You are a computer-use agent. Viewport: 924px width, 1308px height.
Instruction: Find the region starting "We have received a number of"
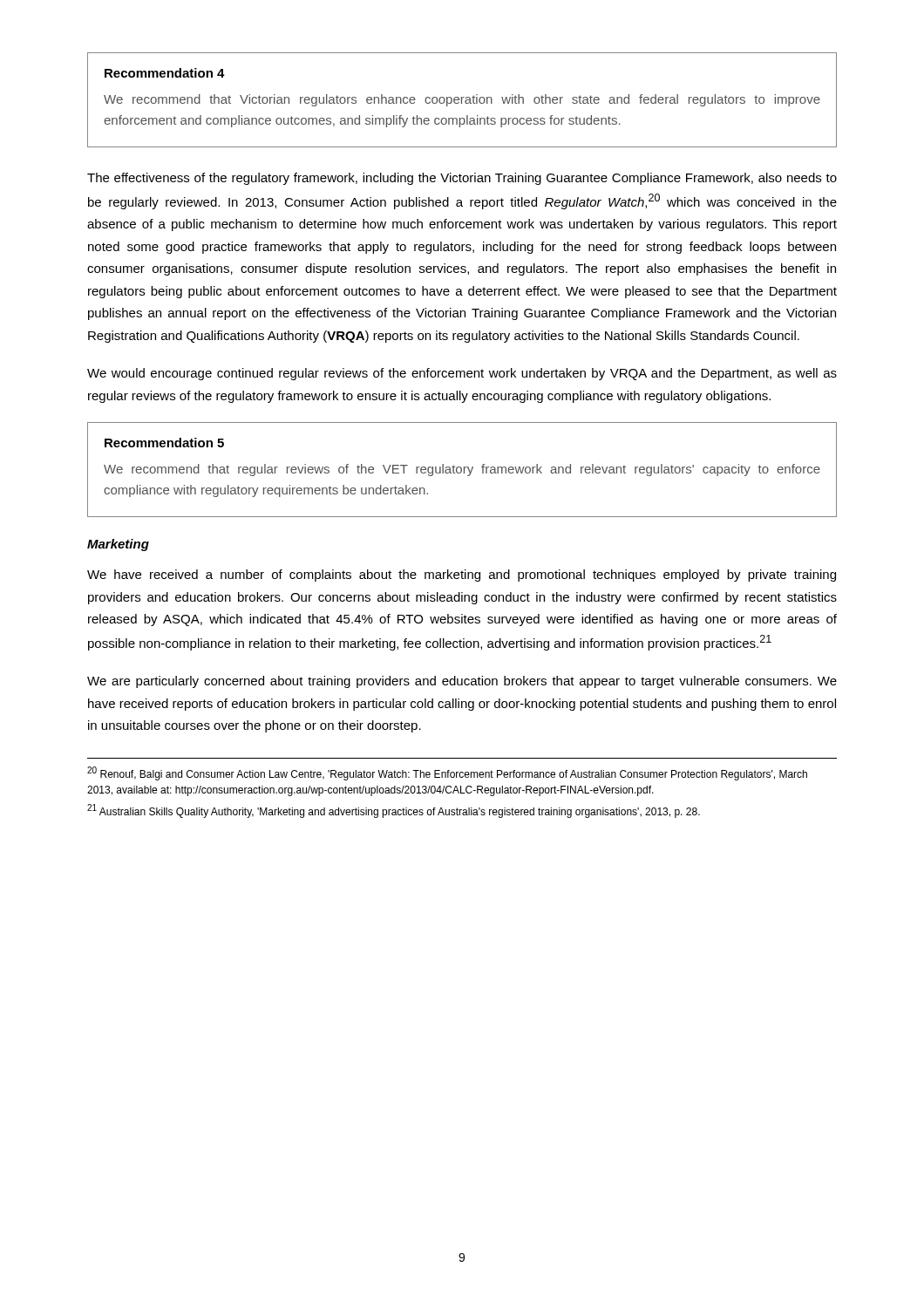[462, 608]
